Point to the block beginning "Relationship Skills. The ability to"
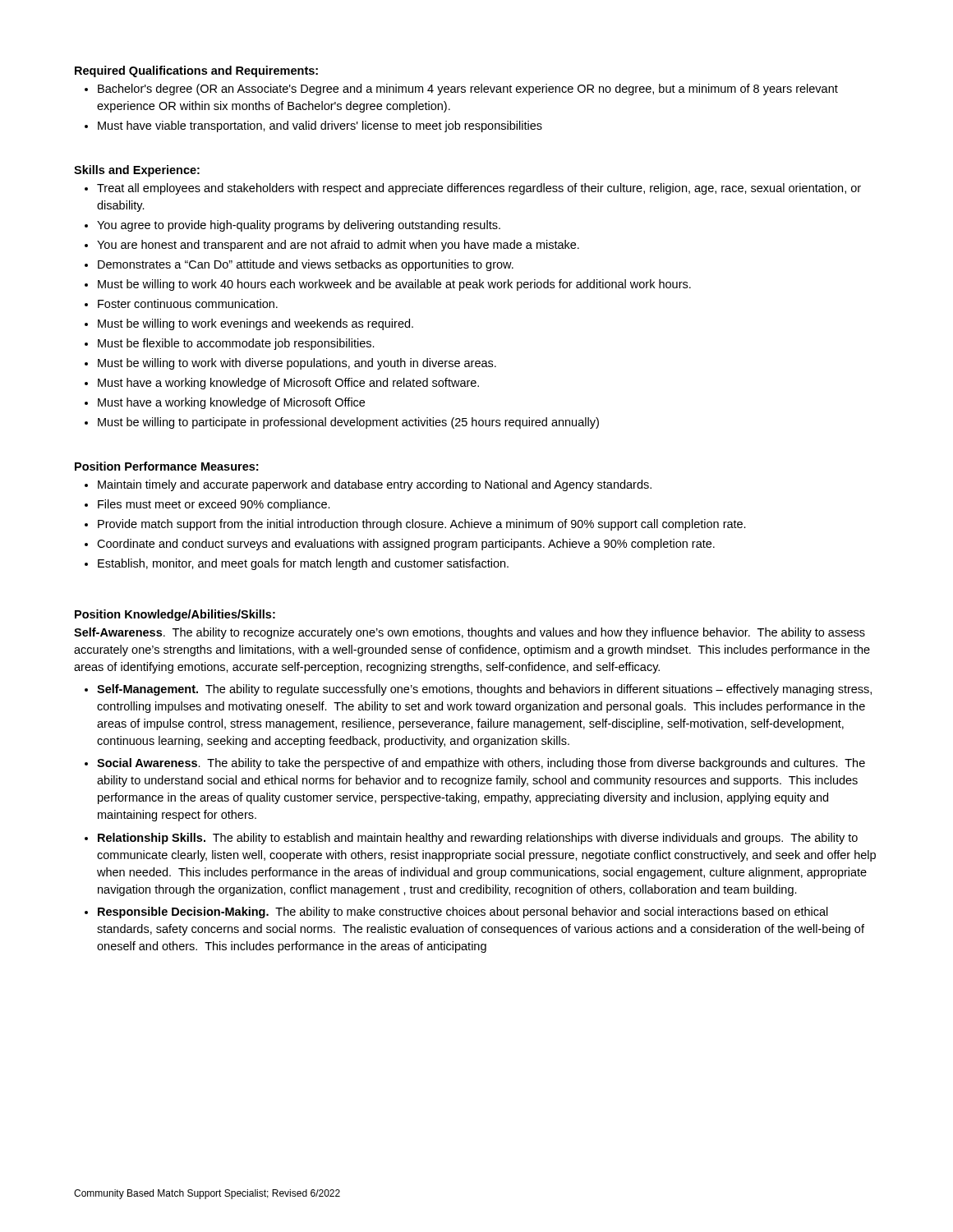The height and width of the screenshot is (1232, 953). point(487,863)
